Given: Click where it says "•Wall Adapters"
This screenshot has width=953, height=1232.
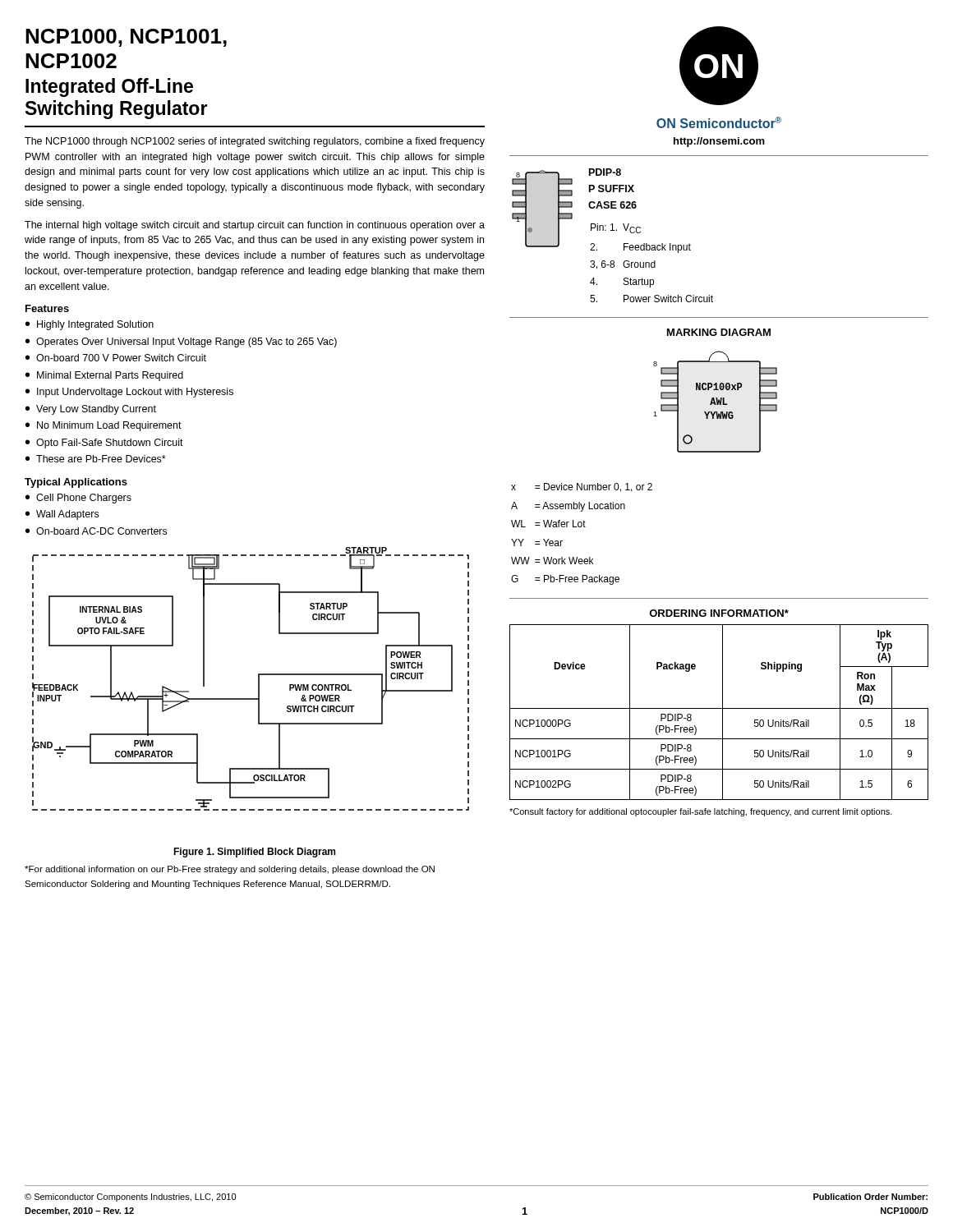Looking at the screenshot, I should click(62, 515).
